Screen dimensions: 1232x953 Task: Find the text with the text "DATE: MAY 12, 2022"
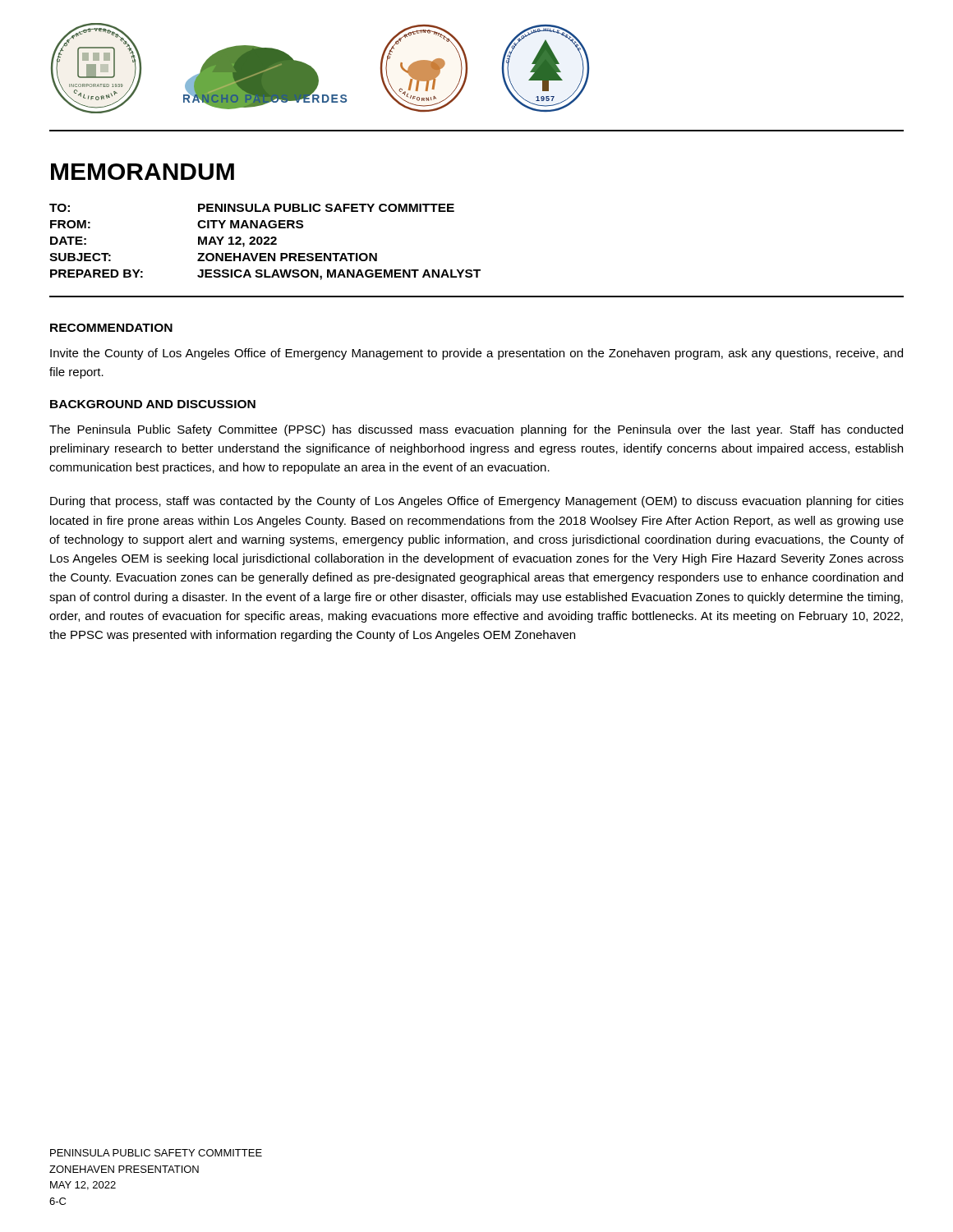(x=71, y=242)
